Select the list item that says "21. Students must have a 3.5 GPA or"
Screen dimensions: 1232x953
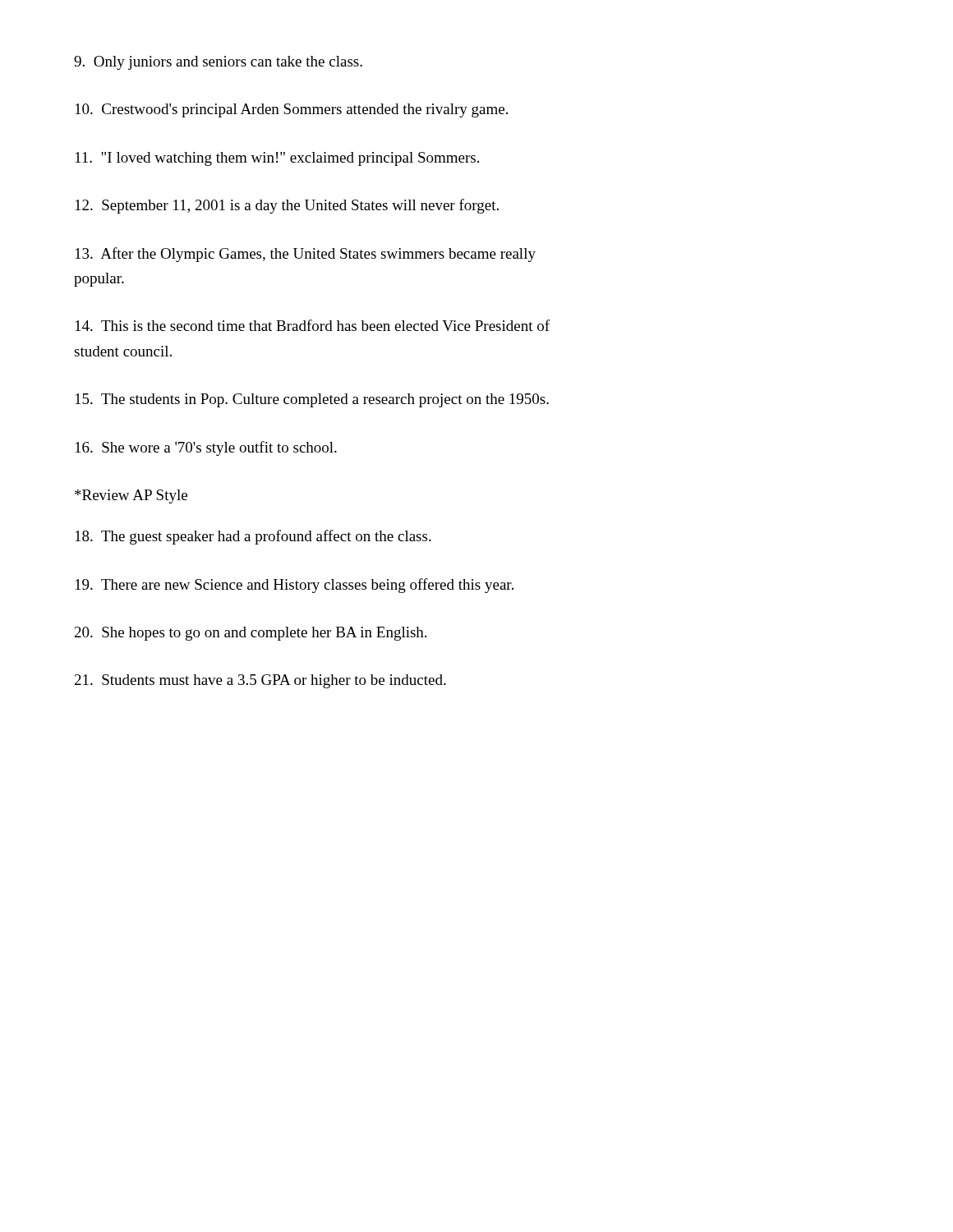point(260,680)
